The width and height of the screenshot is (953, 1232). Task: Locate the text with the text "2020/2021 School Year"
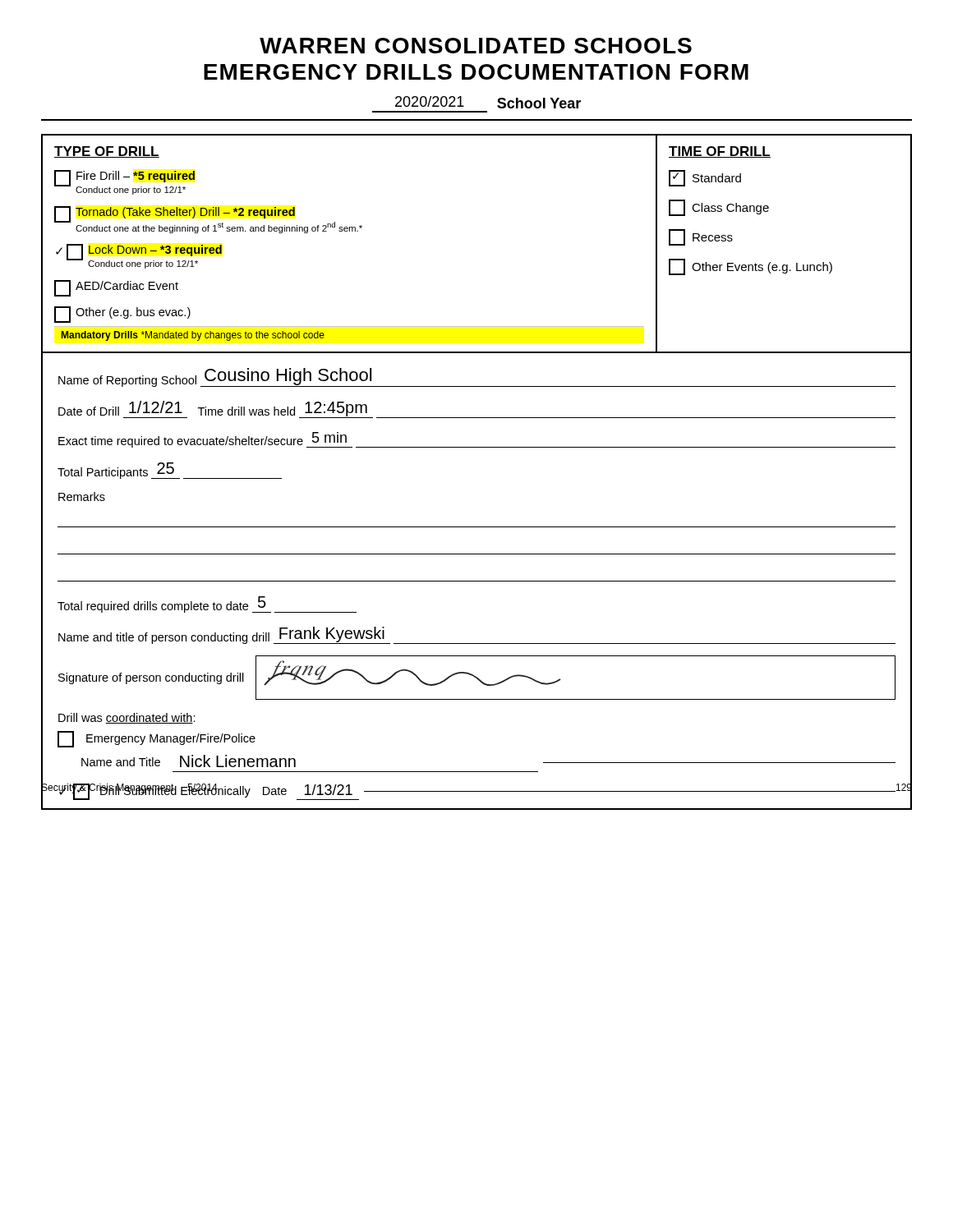476,103
